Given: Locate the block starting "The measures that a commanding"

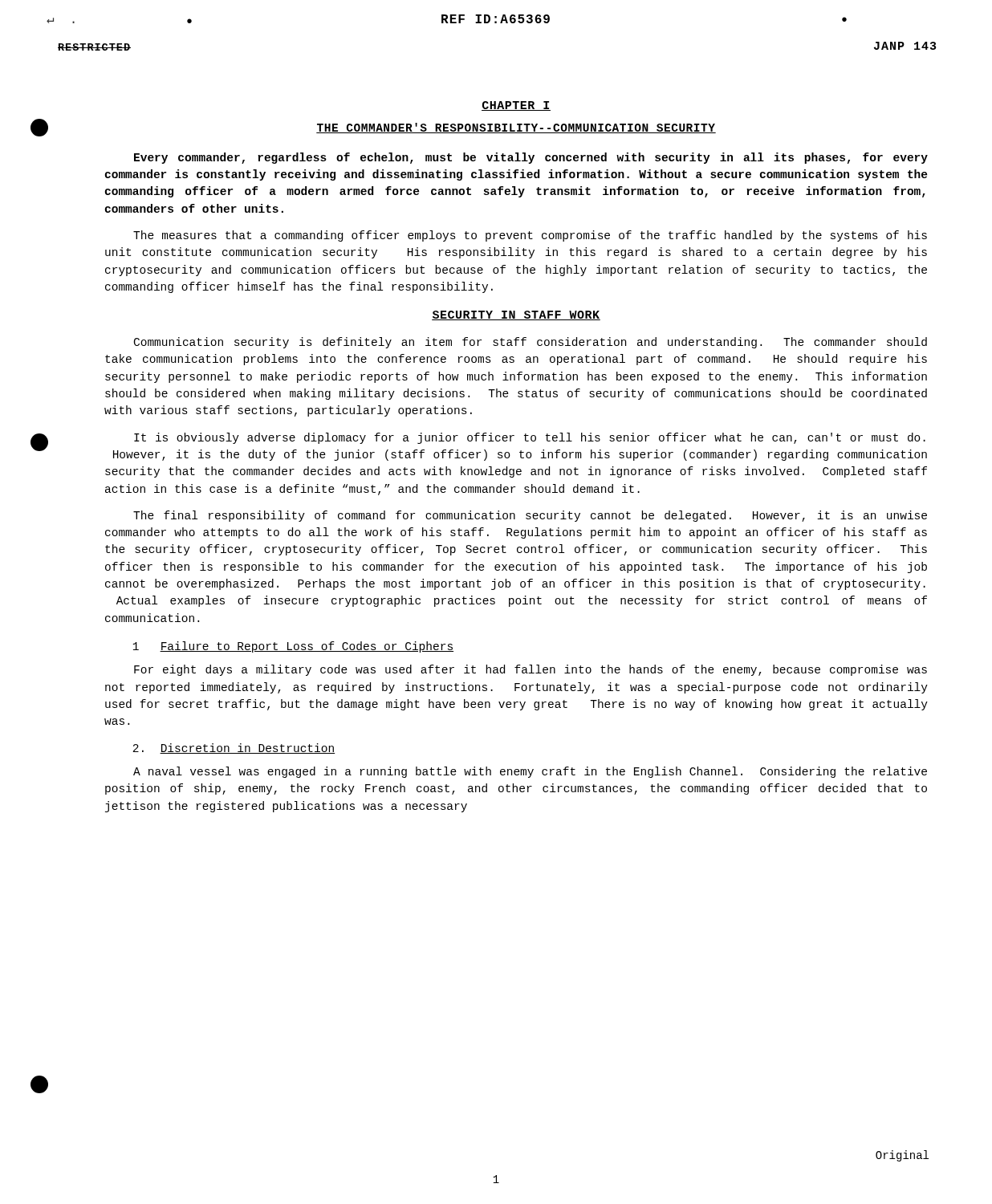Looking at the screenshot, I should (516, 262).
